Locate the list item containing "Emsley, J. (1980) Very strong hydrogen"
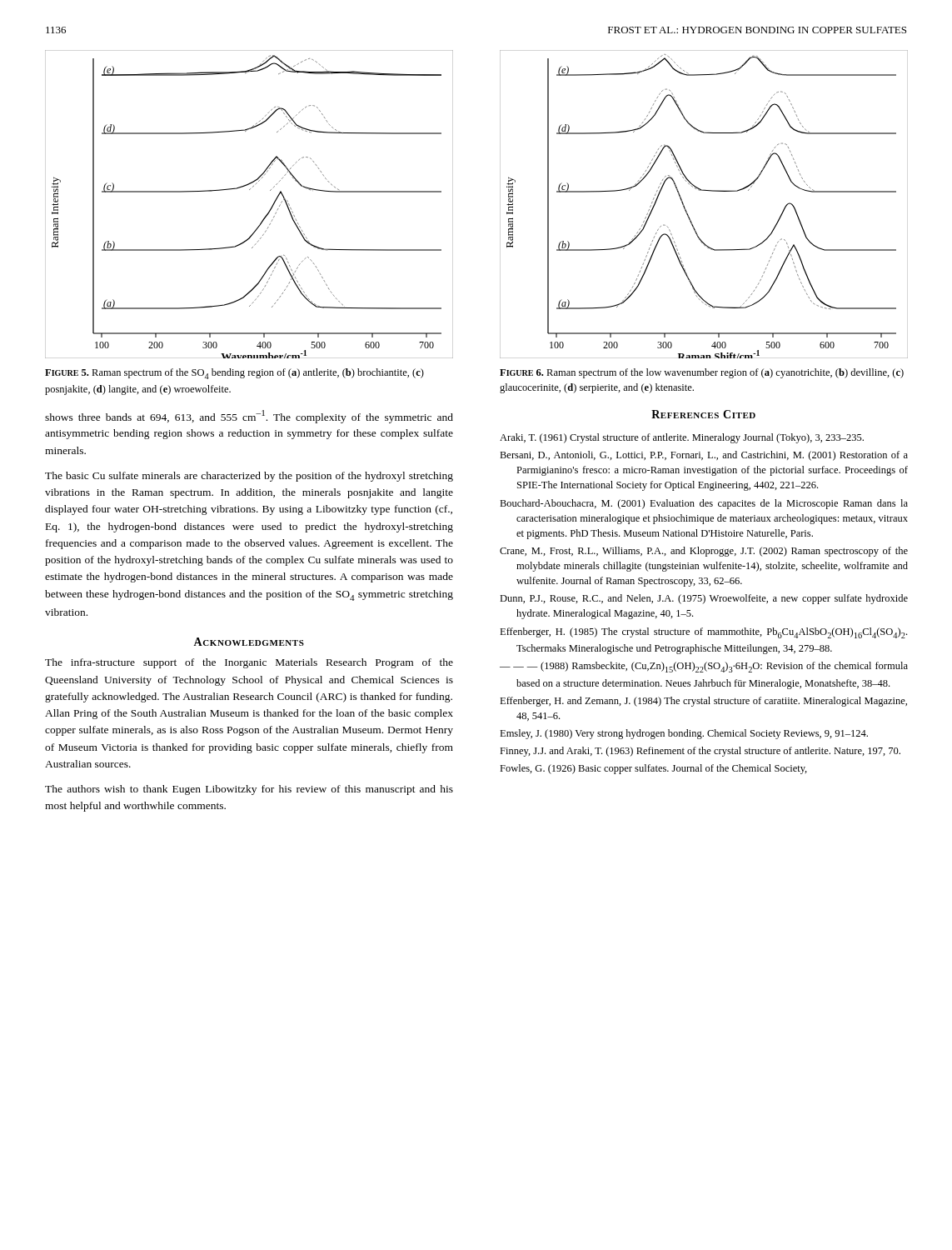Screen dimensions: 1250x952 [684, 734]
